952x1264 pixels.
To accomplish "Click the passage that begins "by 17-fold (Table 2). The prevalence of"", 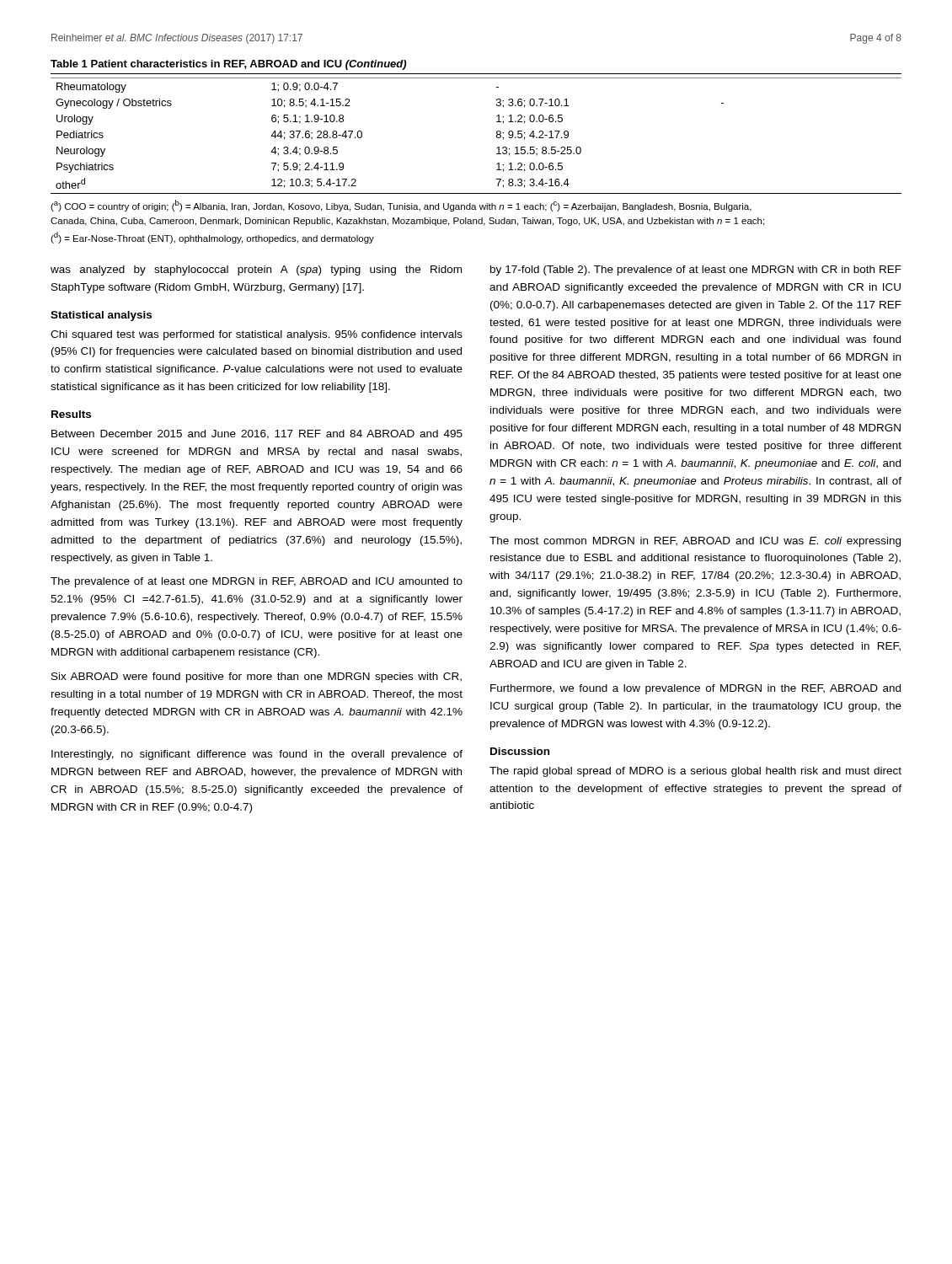I will (695, 497).
